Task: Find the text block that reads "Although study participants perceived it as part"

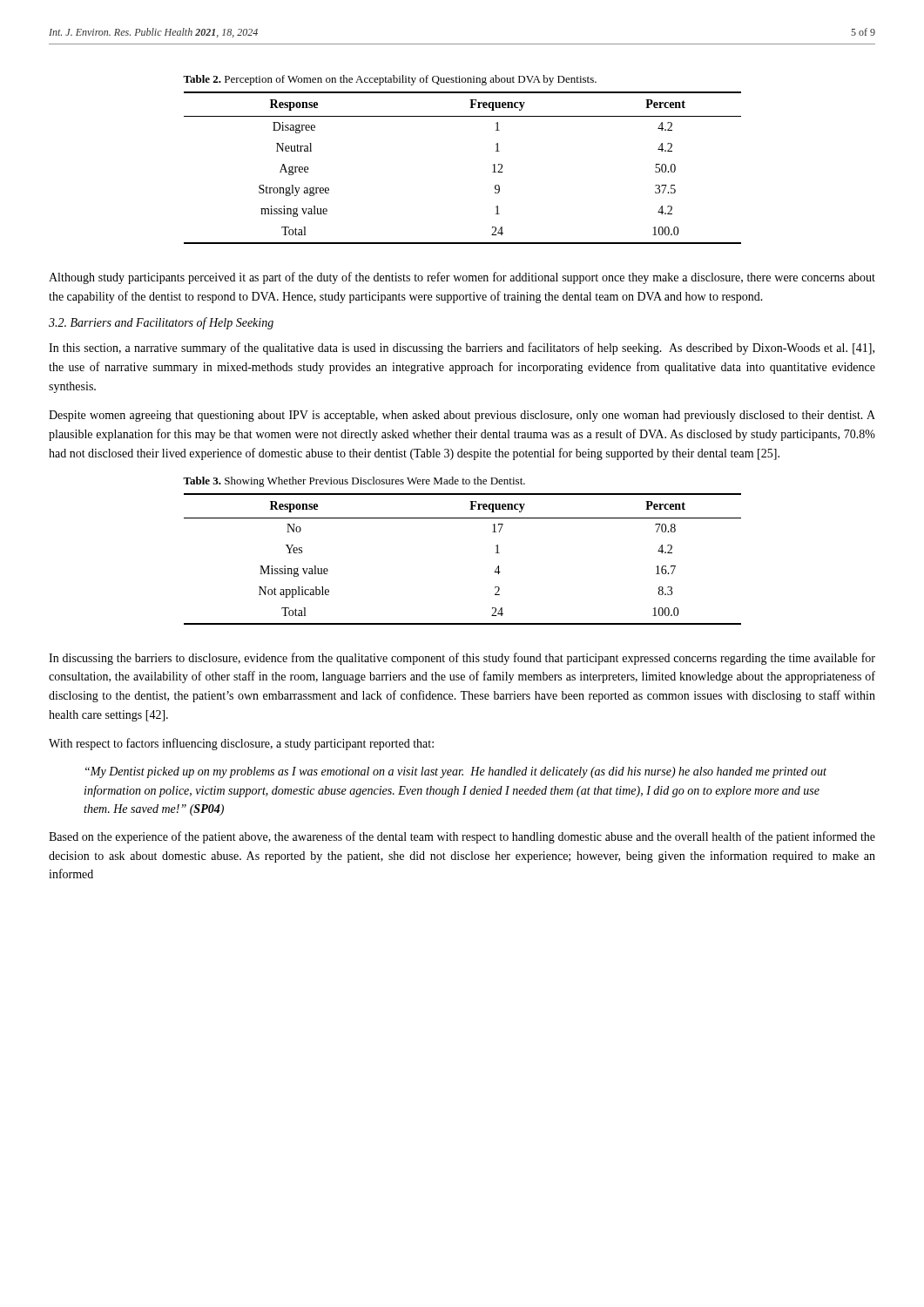Action: (x=462, y=287)
